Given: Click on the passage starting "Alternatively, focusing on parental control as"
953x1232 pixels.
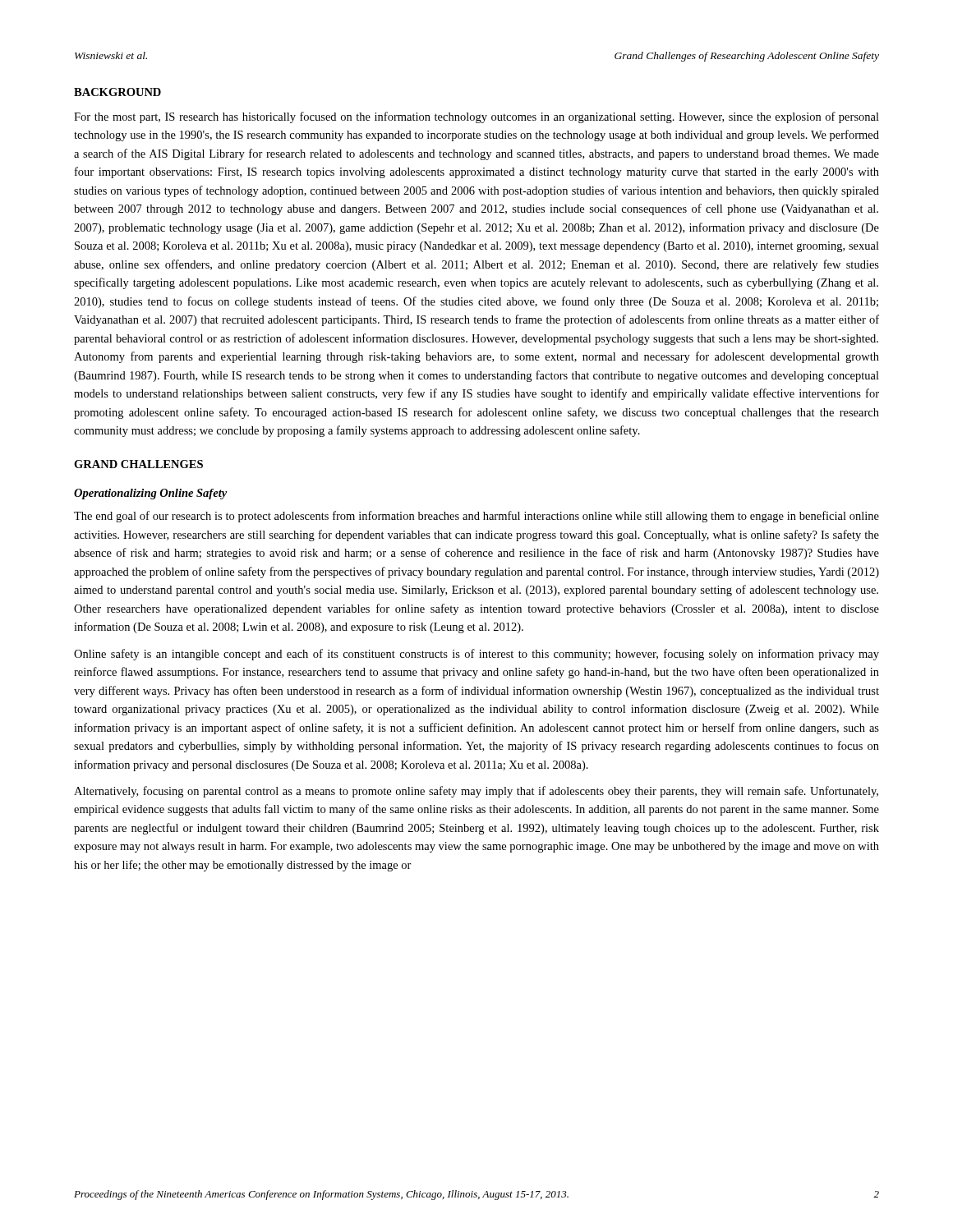Looking at the screenshot, I should coord(476,828).
